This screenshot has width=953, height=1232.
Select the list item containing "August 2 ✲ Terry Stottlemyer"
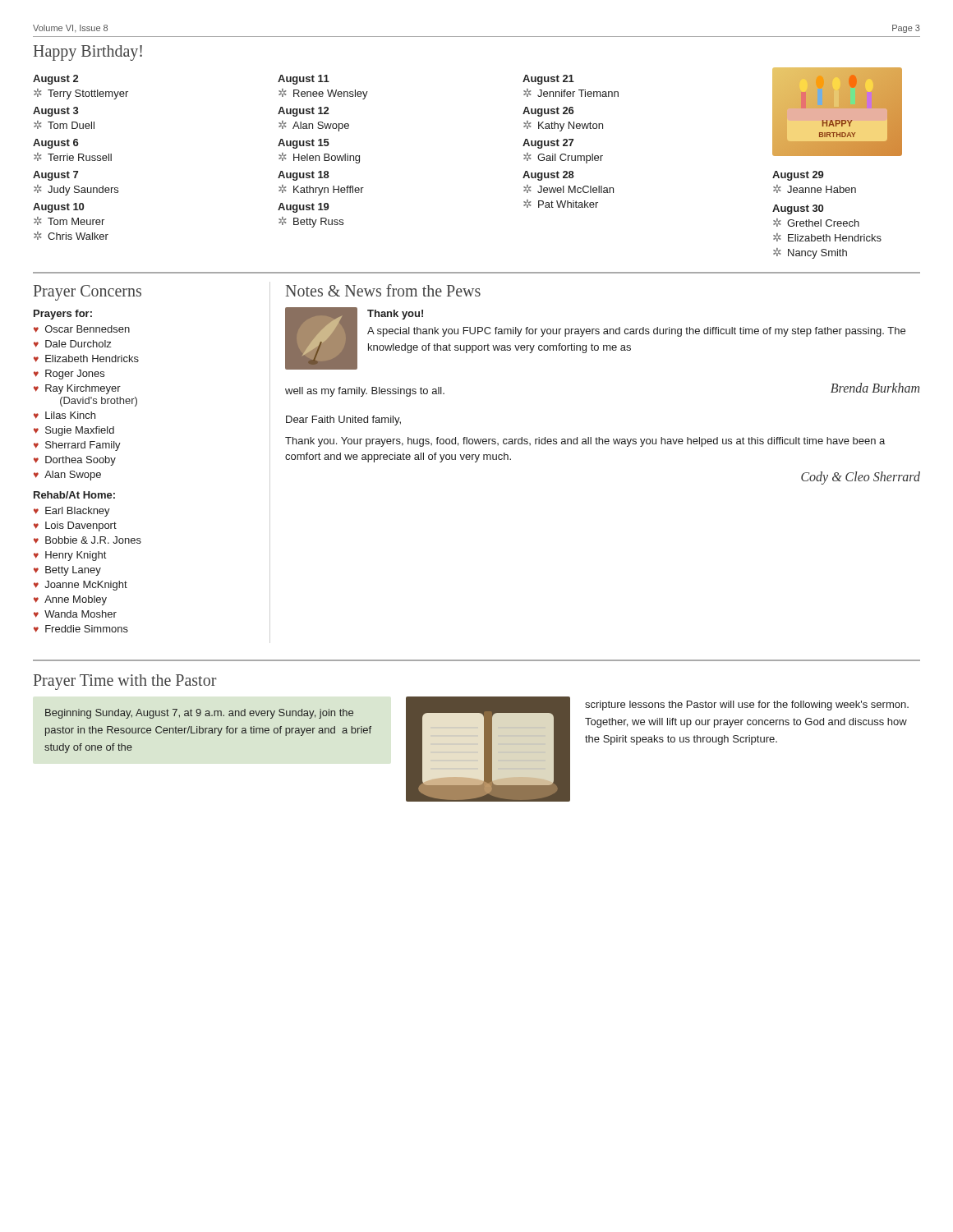point(55,80)
